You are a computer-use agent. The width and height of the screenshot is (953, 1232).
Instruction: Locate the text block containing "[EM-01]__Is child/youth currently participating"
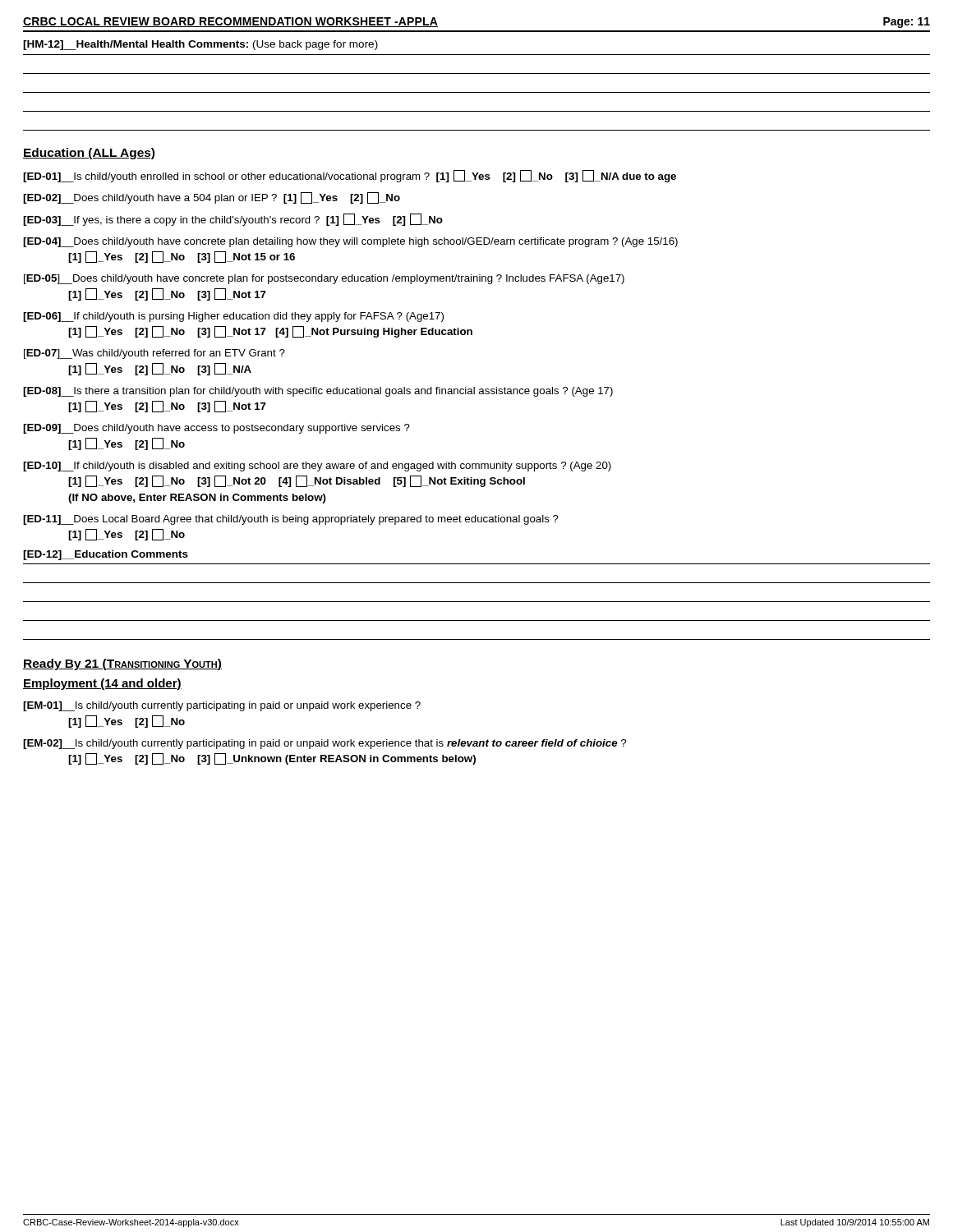coord(222,713)
